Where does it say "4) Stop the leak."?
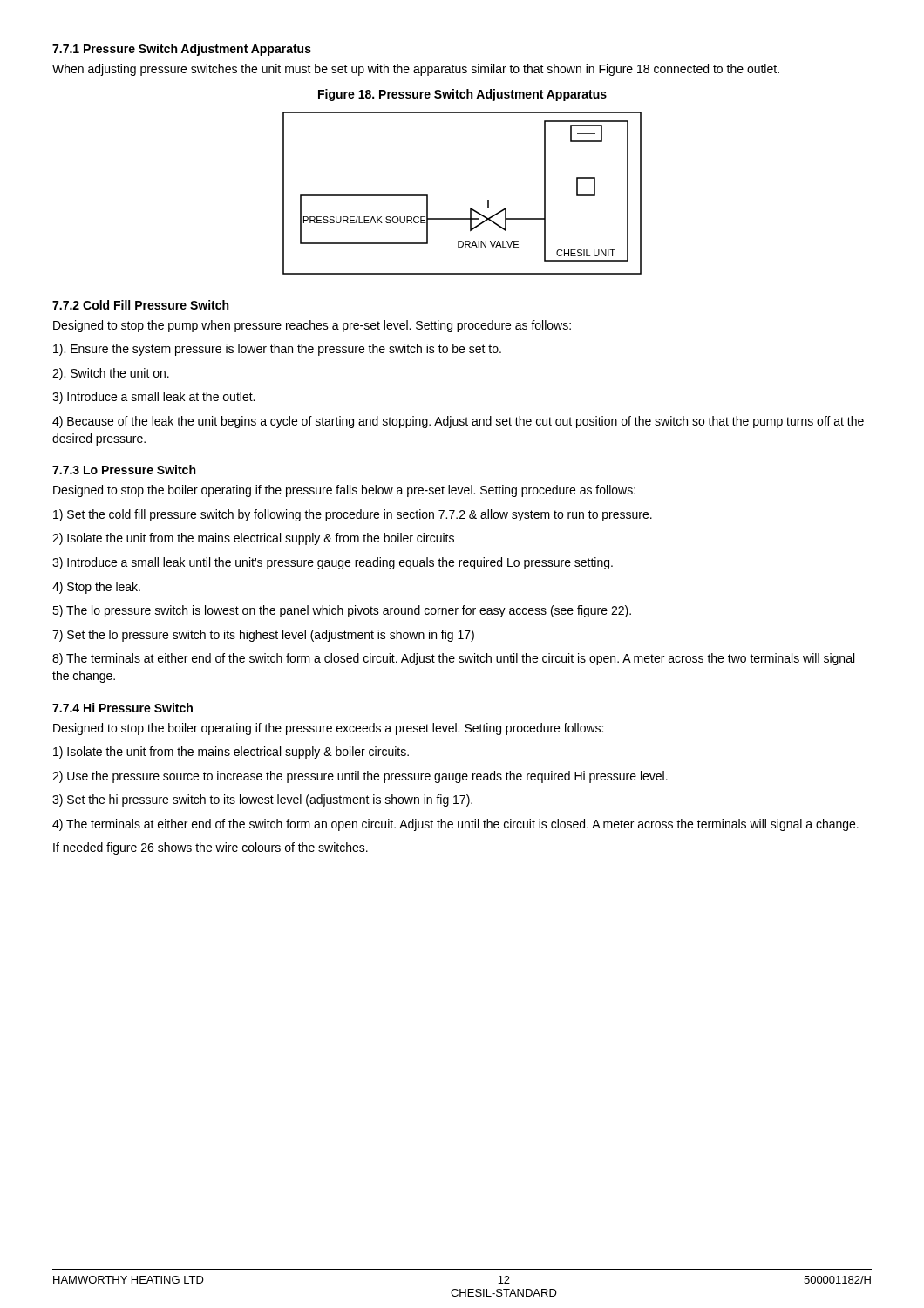Image resolution: width=924 pixels, height=1308 pixels. point(97,586)
